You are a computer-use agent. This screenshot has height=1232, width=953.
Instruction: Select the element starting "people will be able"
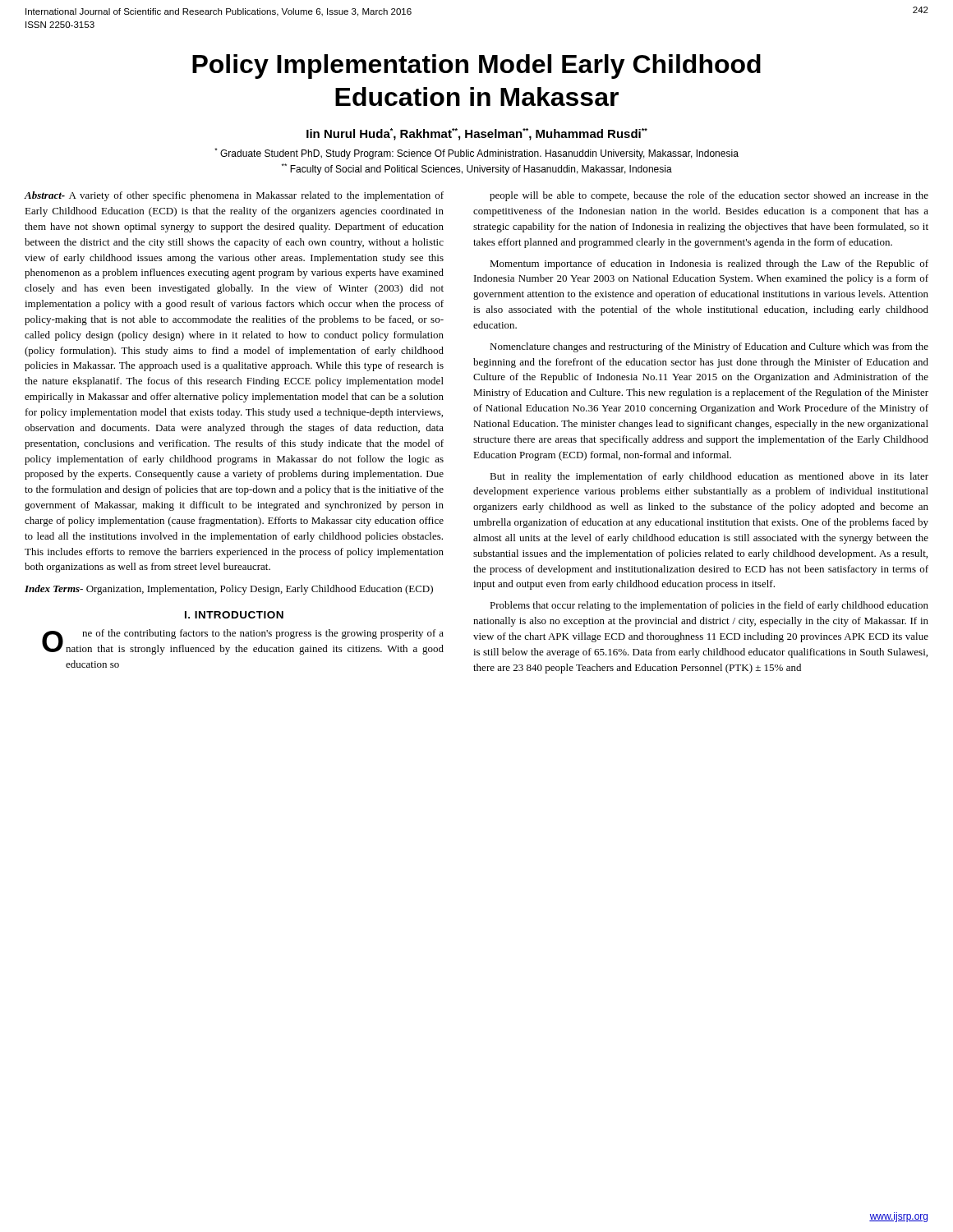[x=701, y=432]
